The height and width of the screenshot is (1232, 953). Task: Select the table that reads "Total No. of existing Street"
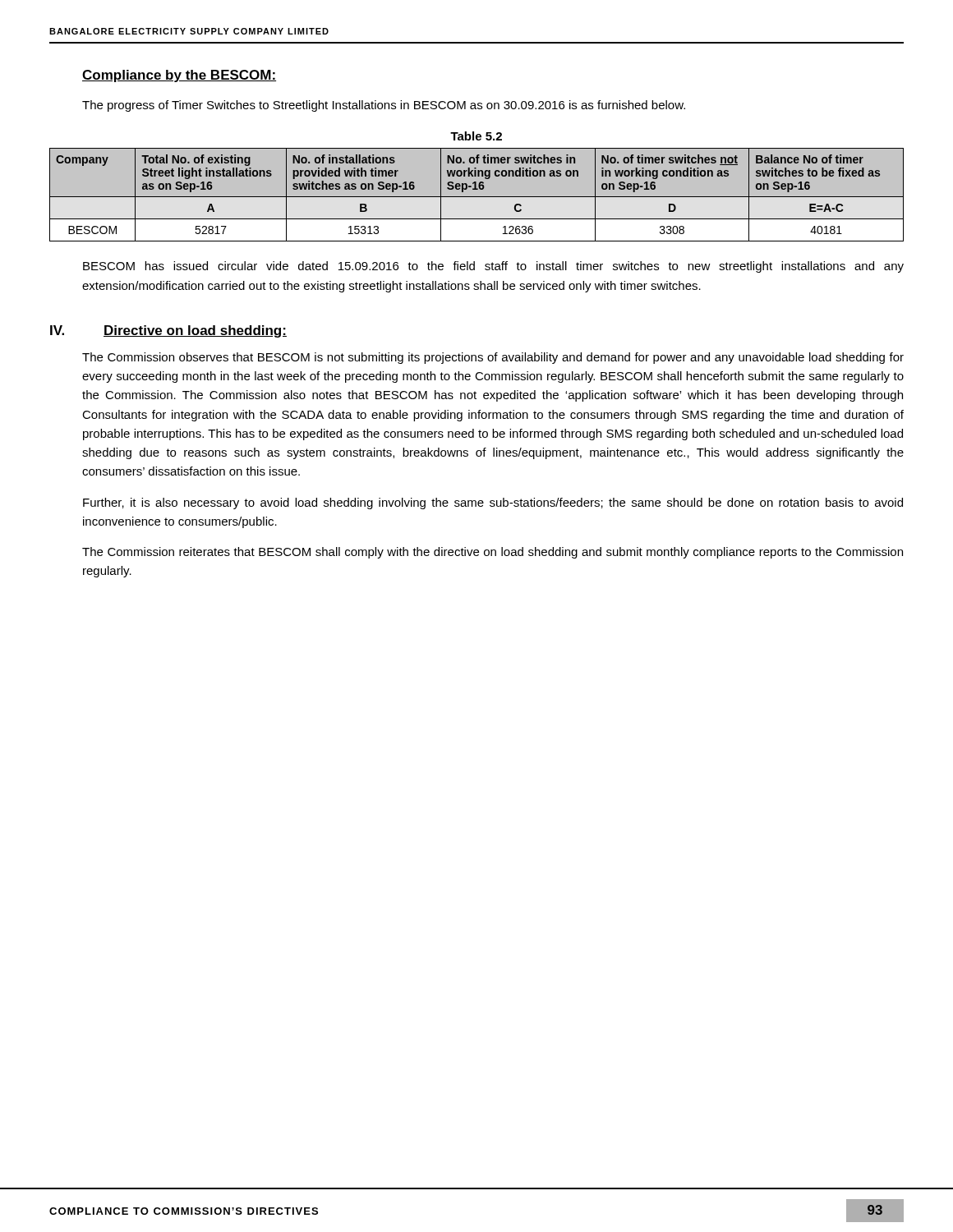tap(476, 195)
